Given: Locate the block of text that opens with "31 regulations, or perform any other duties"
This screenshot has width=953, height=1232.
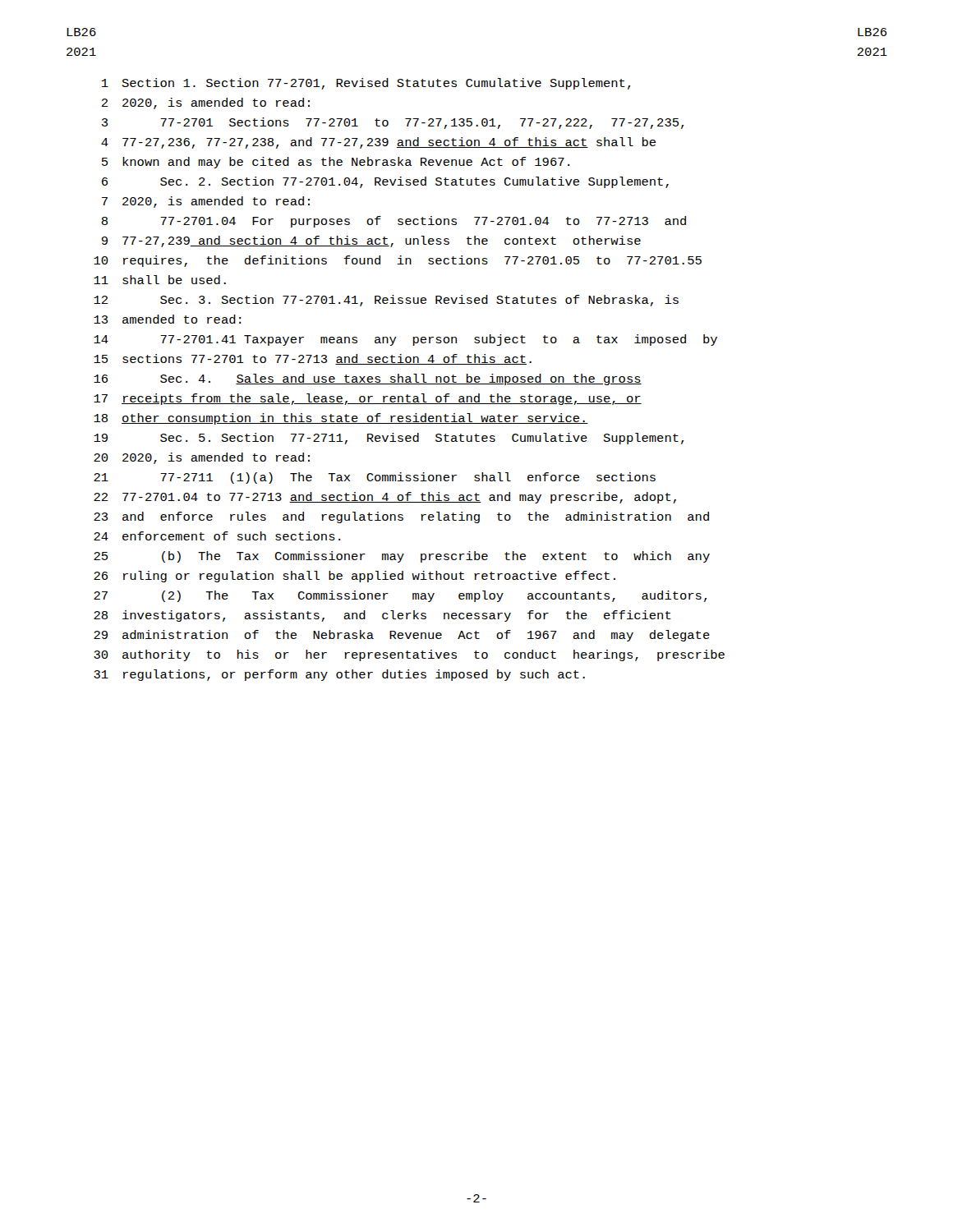Looking at the screenshot, I should click(476, 676).
